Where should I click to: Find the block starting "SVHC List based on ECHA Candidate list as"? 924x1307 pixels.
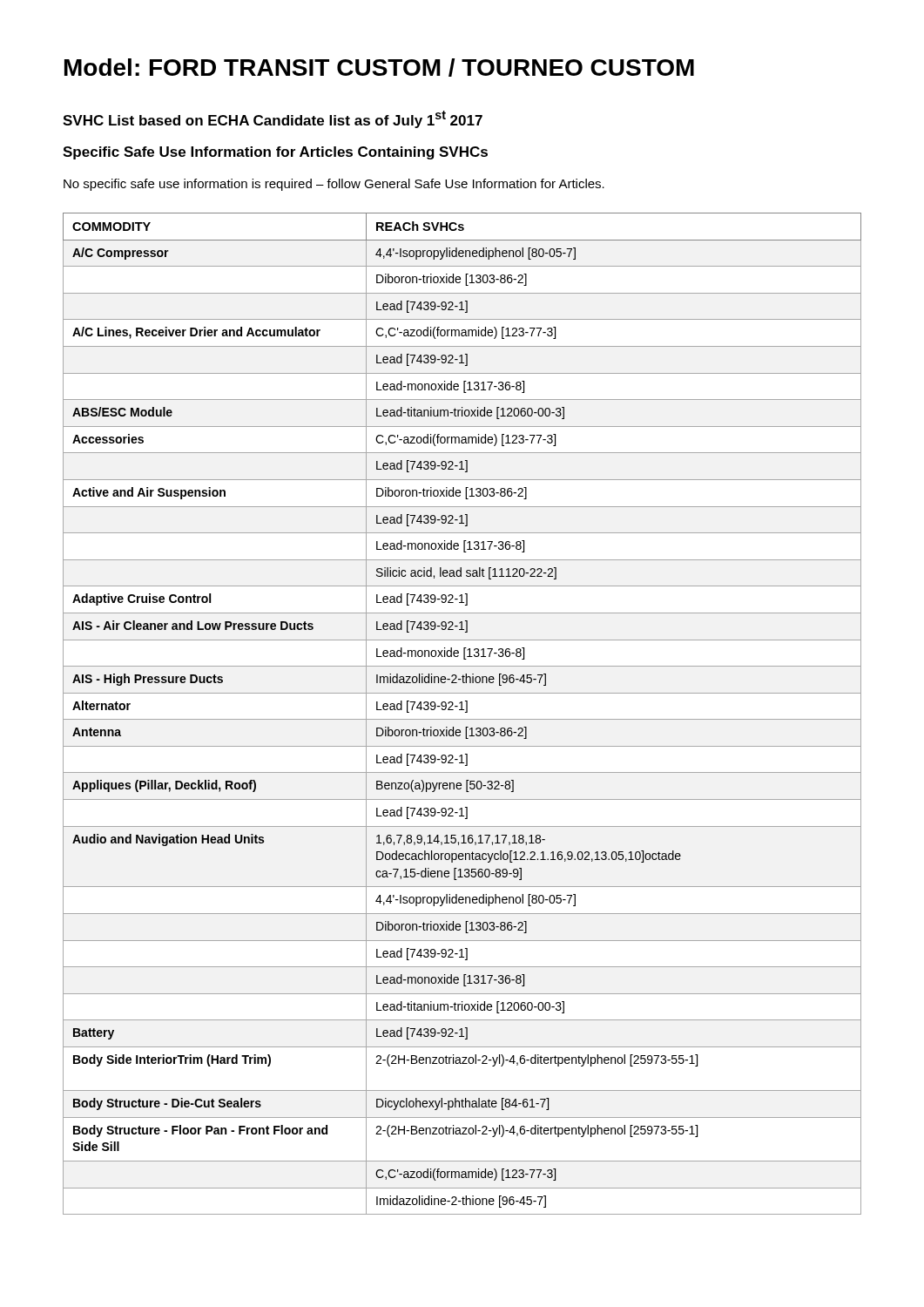273,118
